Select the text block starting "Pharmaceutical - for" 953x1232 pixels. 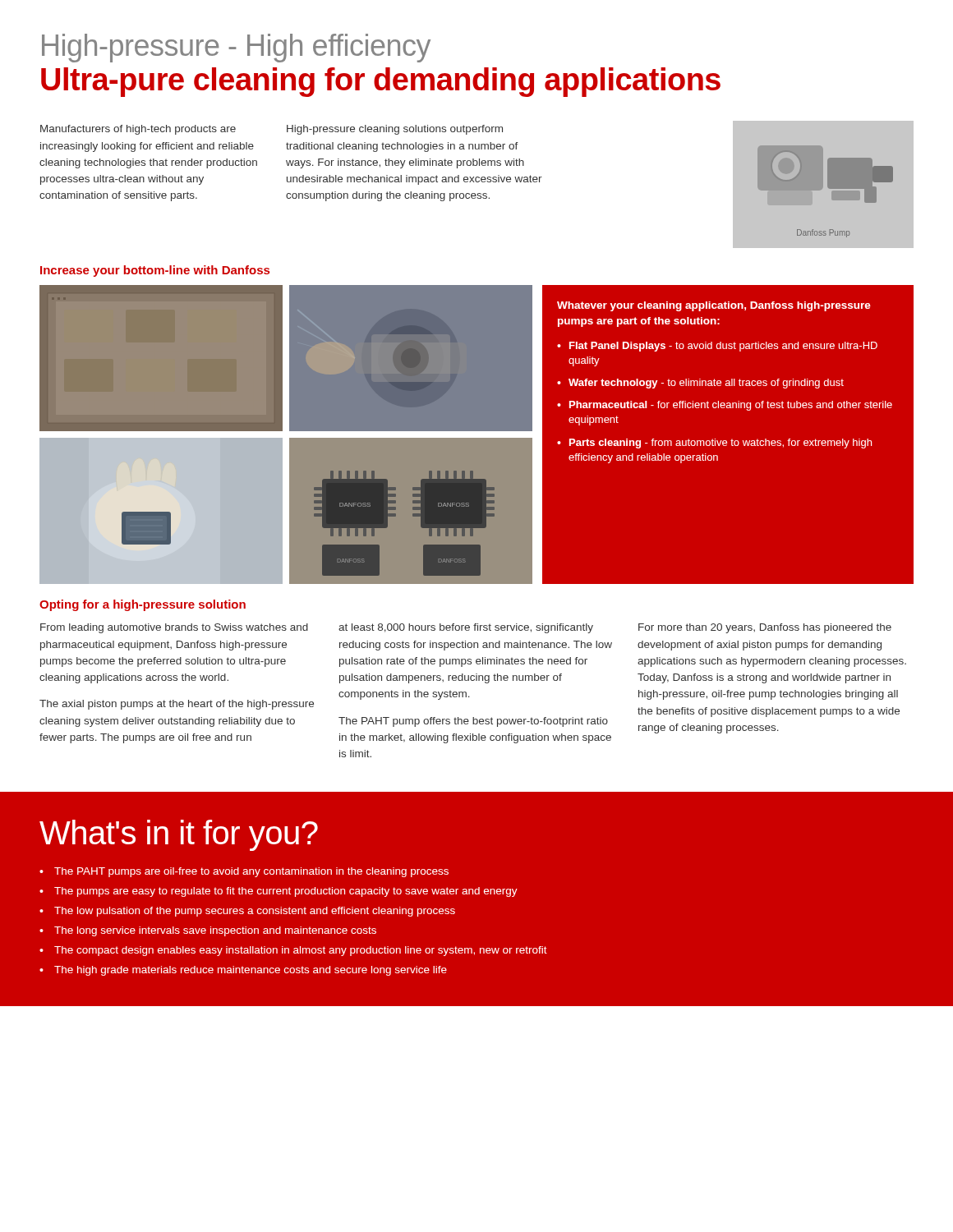click(x=731, y=412)
